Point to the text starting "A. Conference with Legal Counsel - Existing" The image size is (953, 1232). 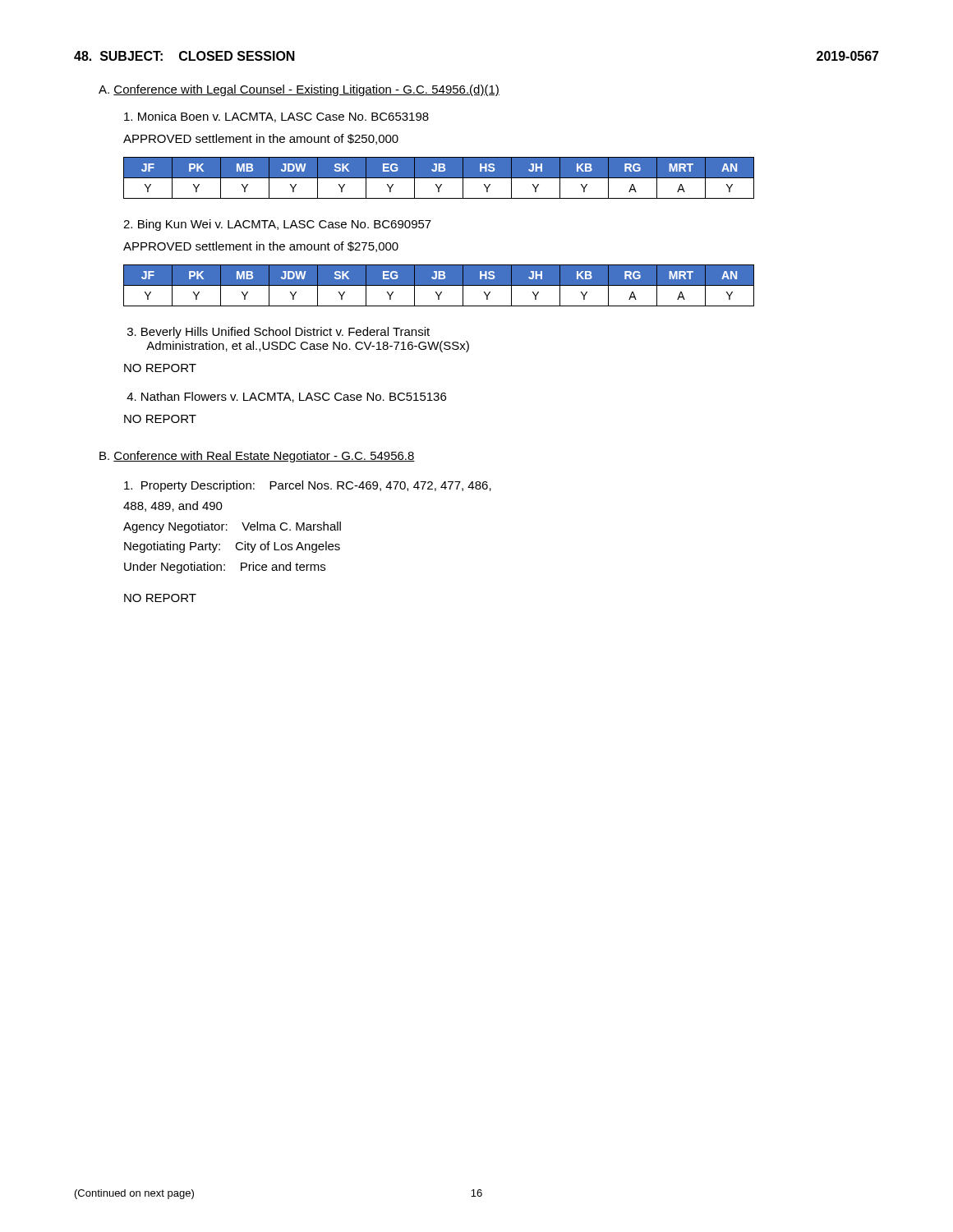[299, 89]
